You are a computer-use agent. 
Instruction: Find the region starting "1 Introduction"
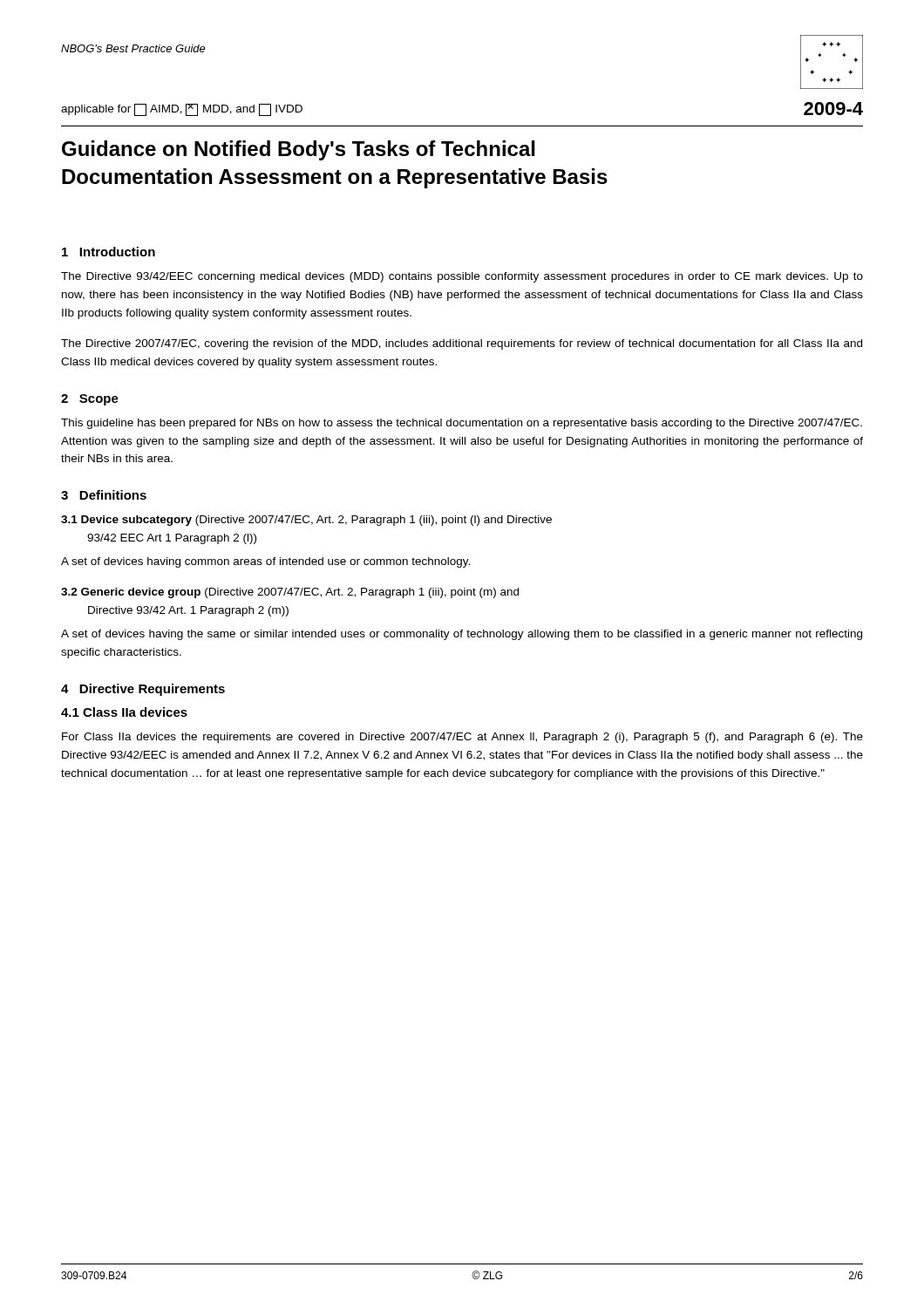click(x=108, y=252)
